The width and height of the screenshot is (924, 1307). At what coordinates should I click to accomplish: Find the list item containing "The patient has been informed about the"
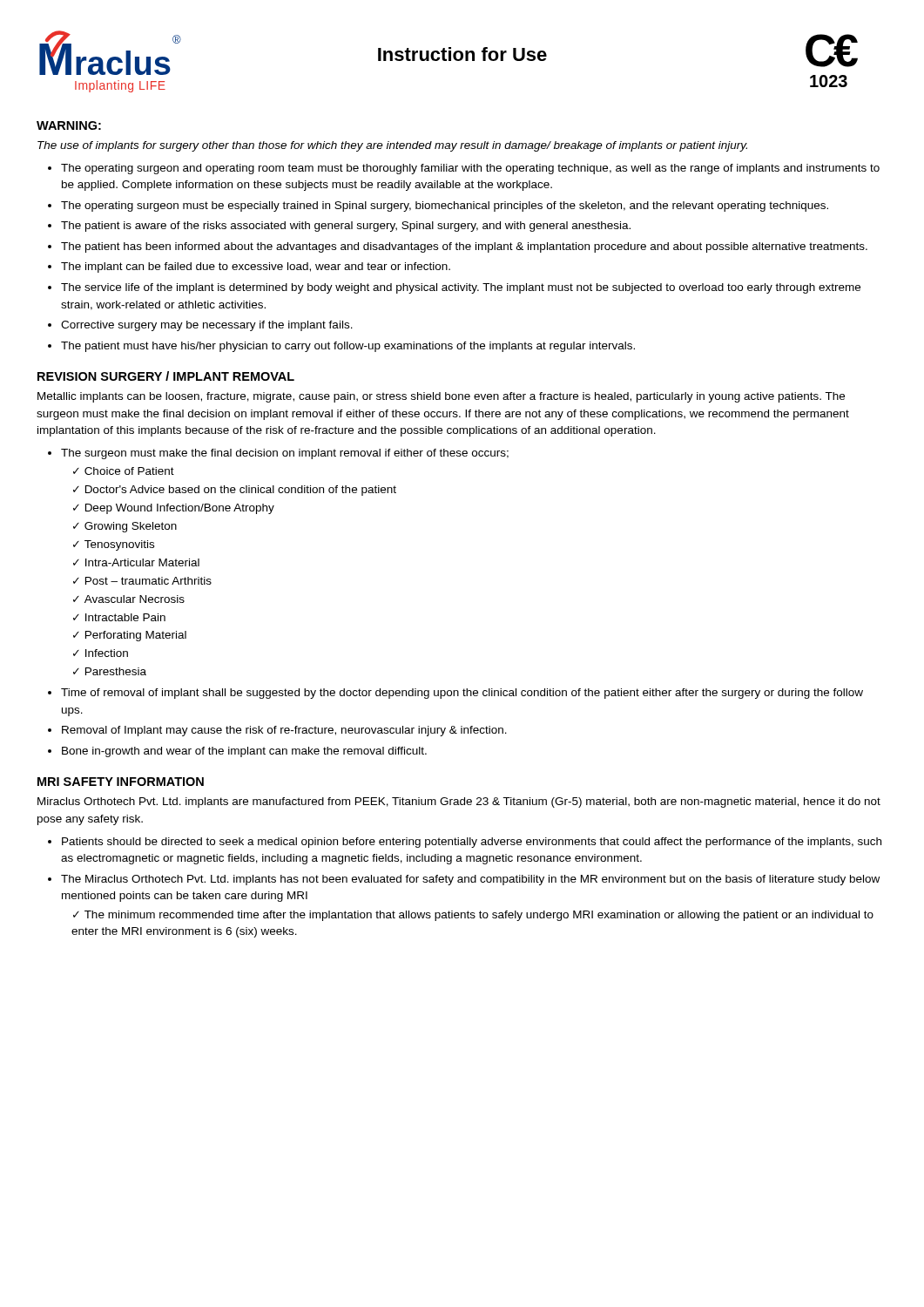tap(465, 246)
